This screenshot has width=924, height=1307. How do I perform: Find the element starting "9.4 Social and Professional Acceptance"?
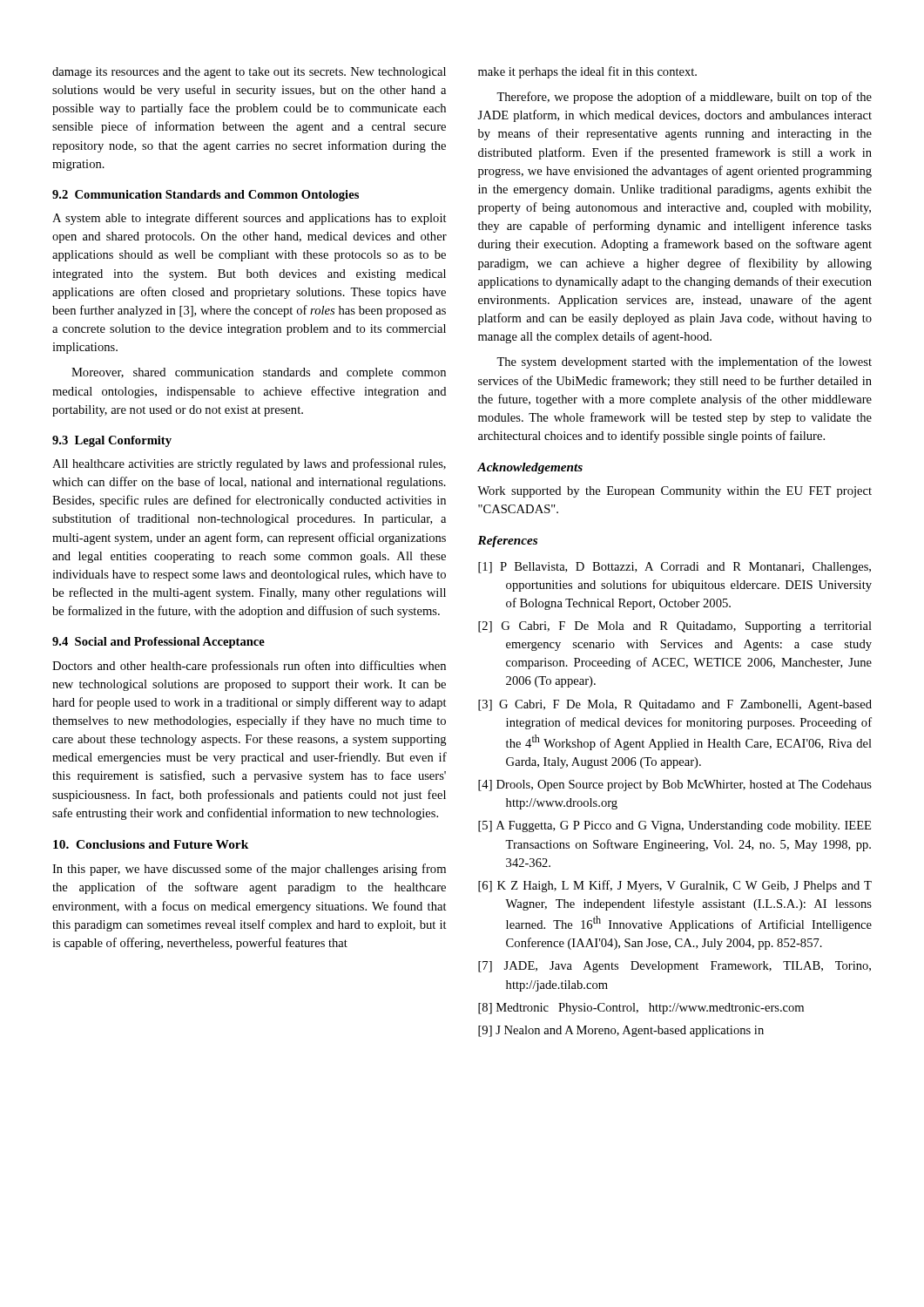click(249, 642)
